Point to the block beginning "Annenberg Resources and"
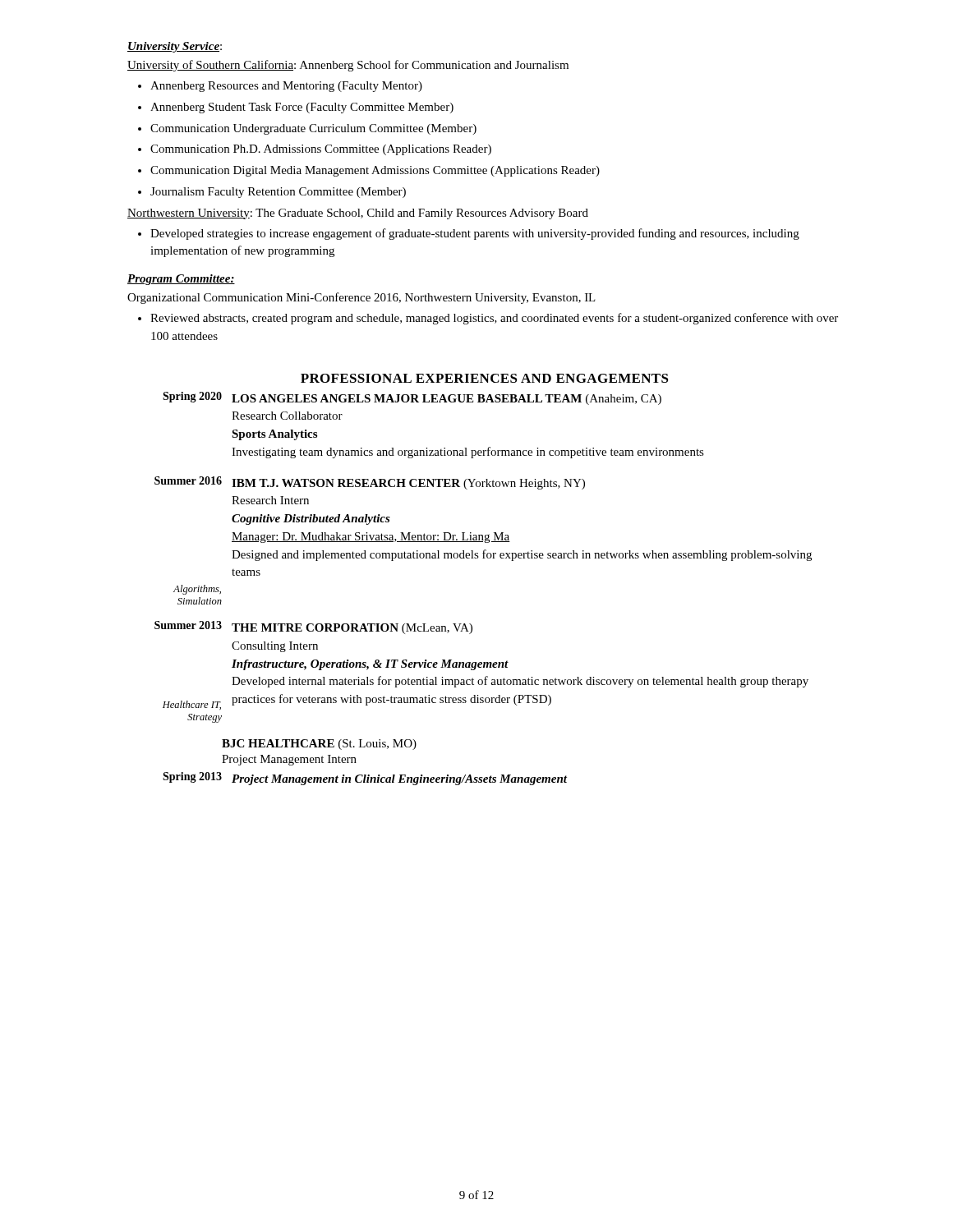The width and height of the screenshot is (953, 1232). point(286,85)
